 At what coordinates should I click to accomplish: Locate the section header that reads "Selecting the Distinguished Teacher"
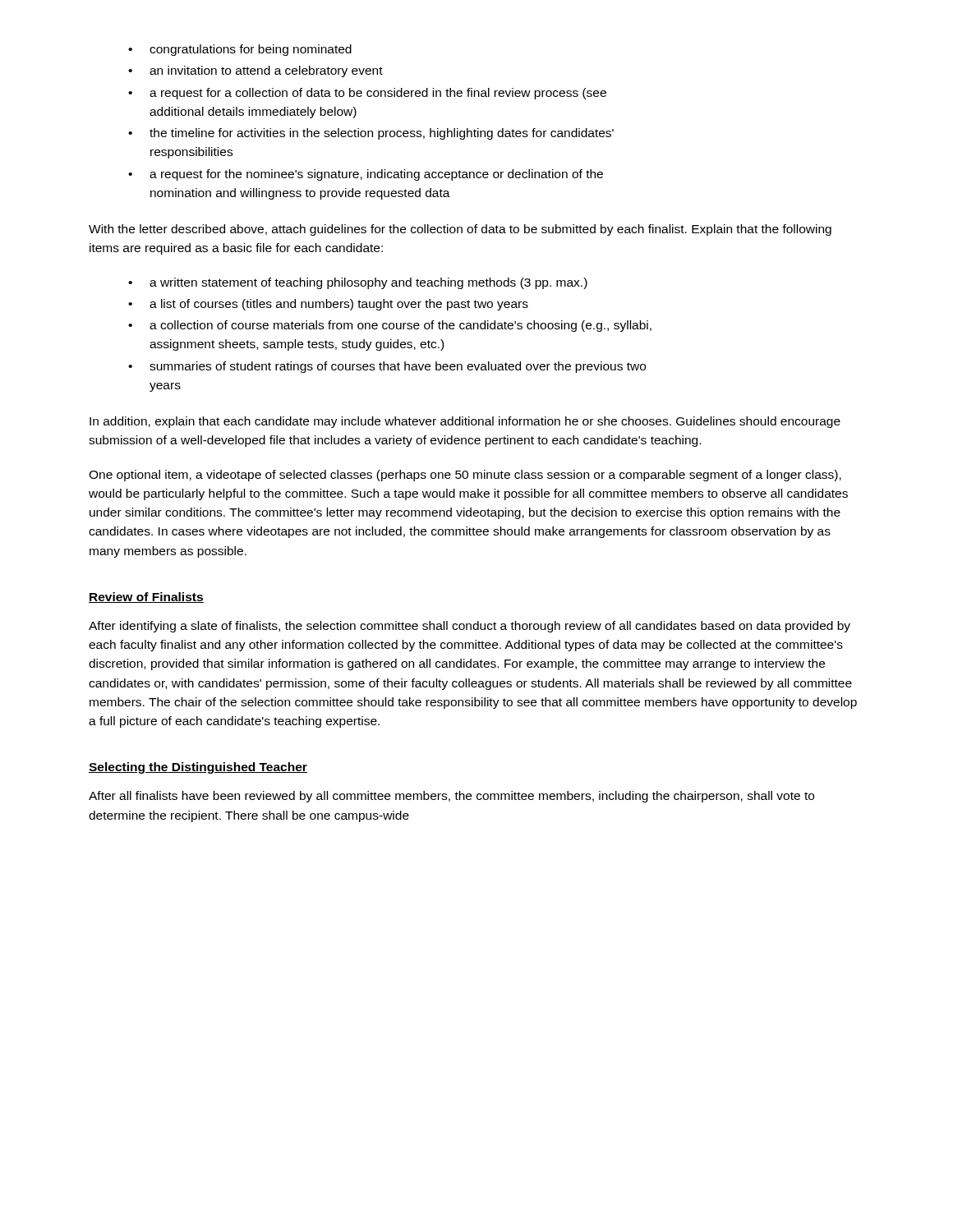click(x=198, y=767)
